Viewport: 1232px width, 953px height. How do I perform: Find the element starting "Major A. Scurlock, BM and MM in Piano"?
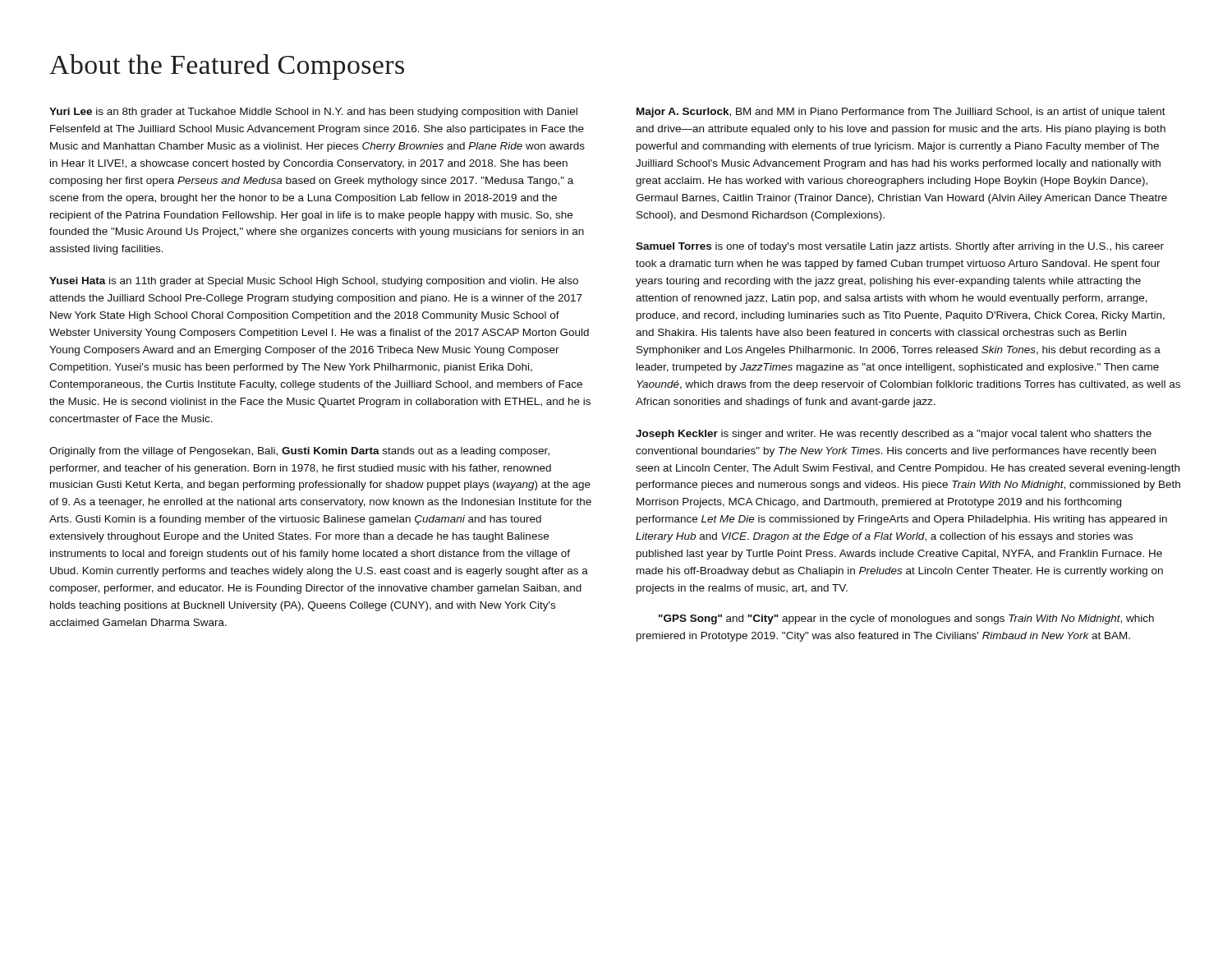909,164
